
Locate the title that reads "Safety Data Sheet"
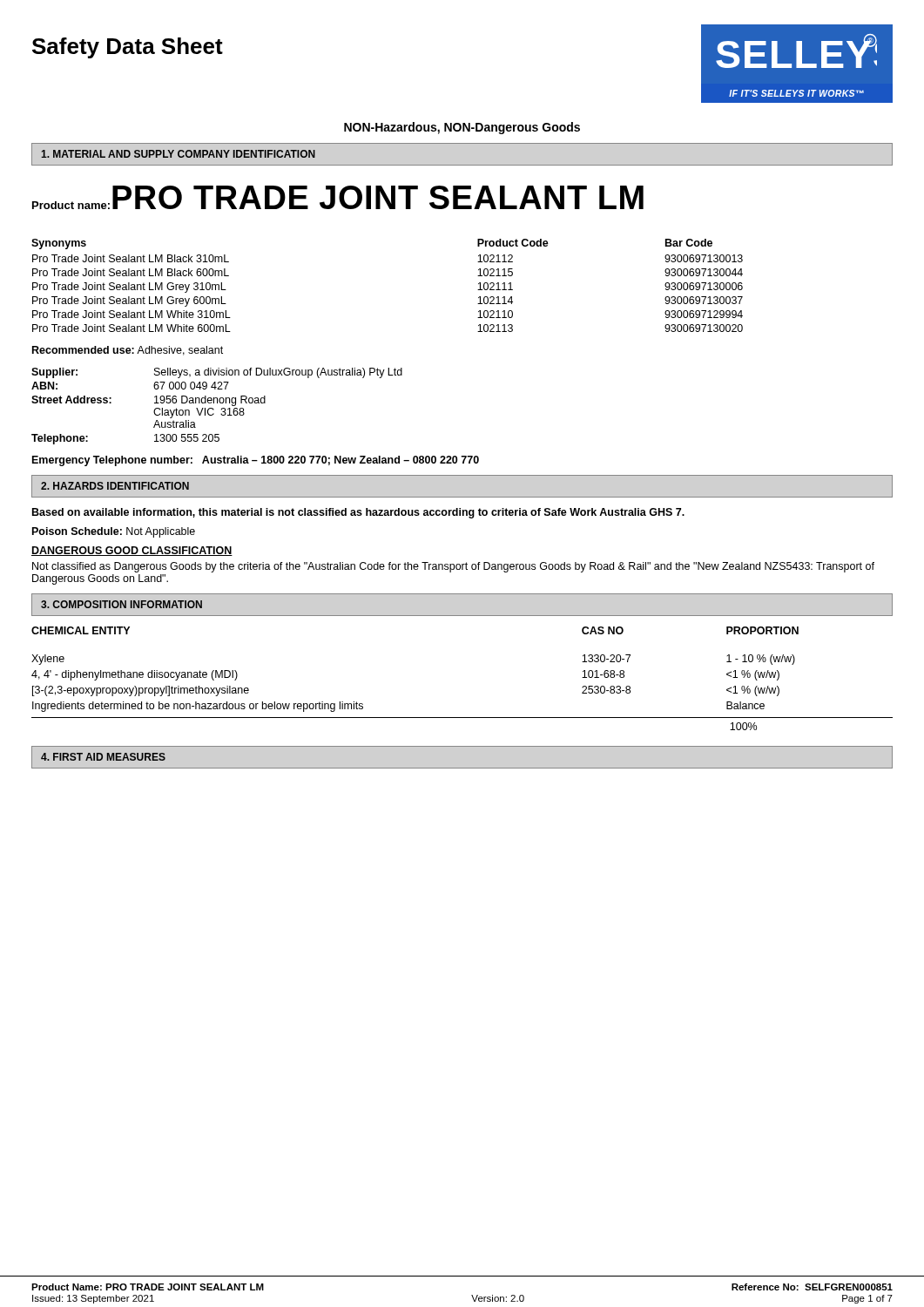tap(127, 46)
